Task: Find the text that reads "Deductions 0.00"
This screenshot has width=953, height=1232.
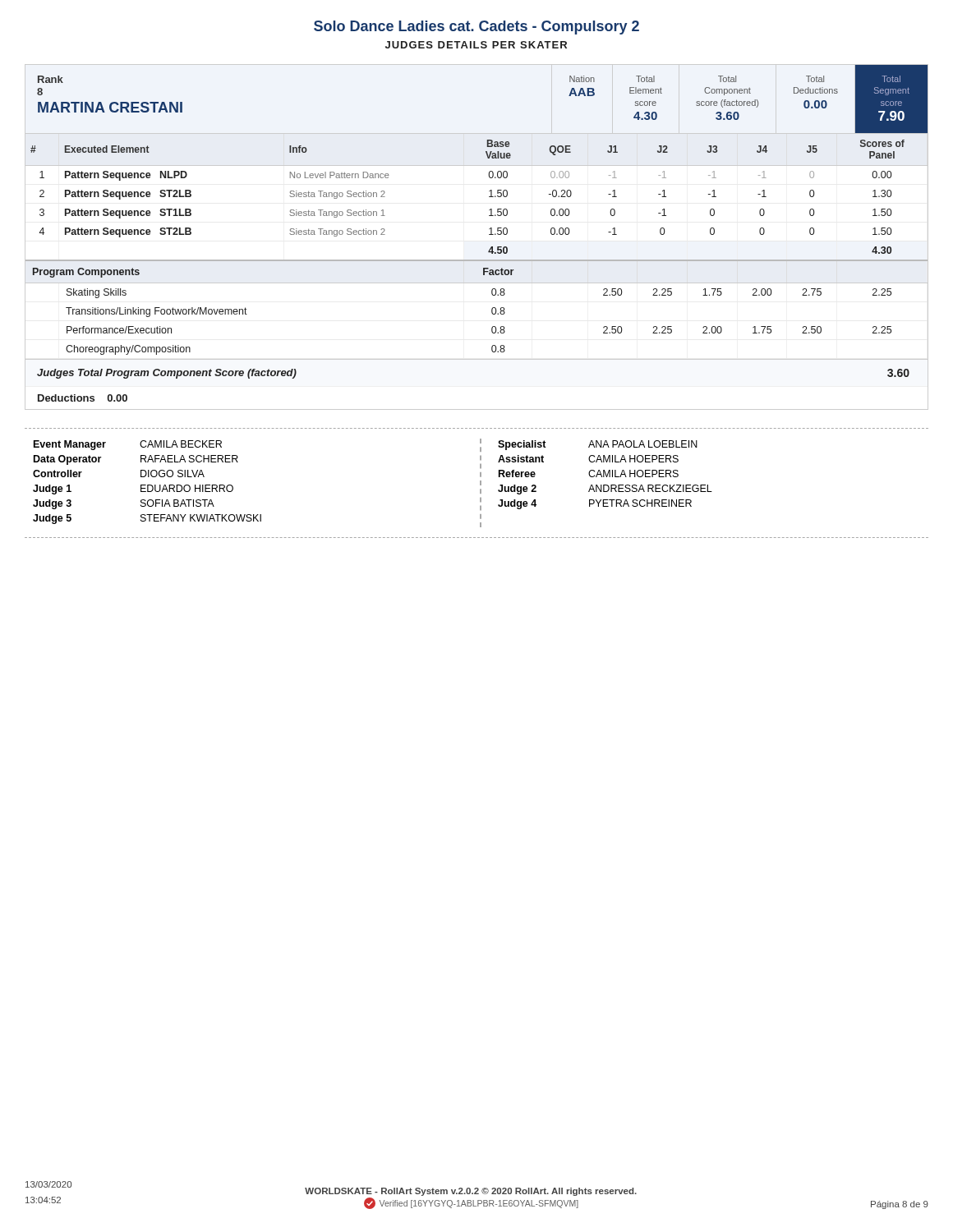Action: (x=82, y=398)
